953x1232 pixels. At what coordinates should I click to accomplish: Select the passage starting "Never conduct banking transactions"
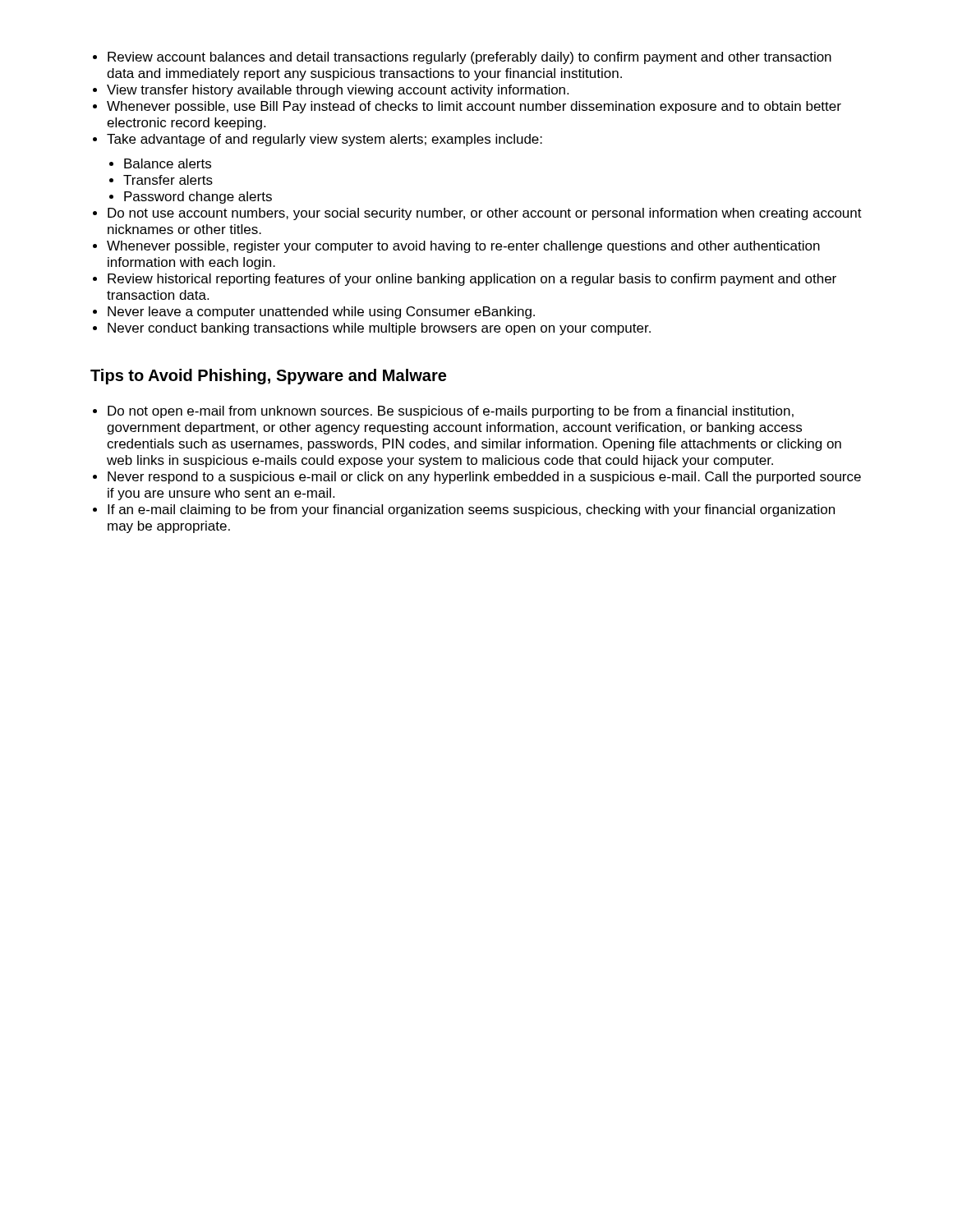(x=485, y=329)
